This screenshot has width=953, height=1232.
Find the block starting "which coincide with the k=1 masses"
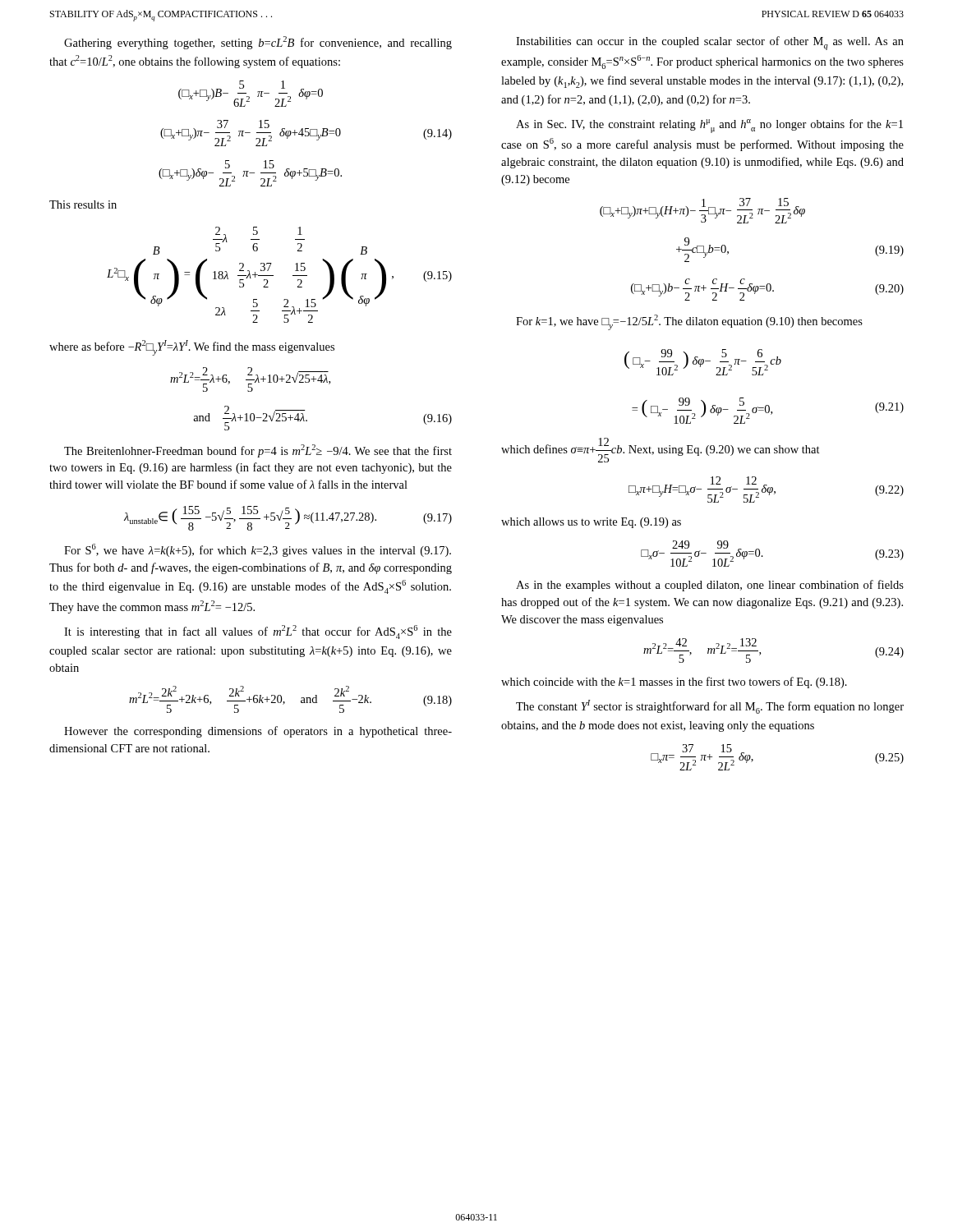[702, 682]
